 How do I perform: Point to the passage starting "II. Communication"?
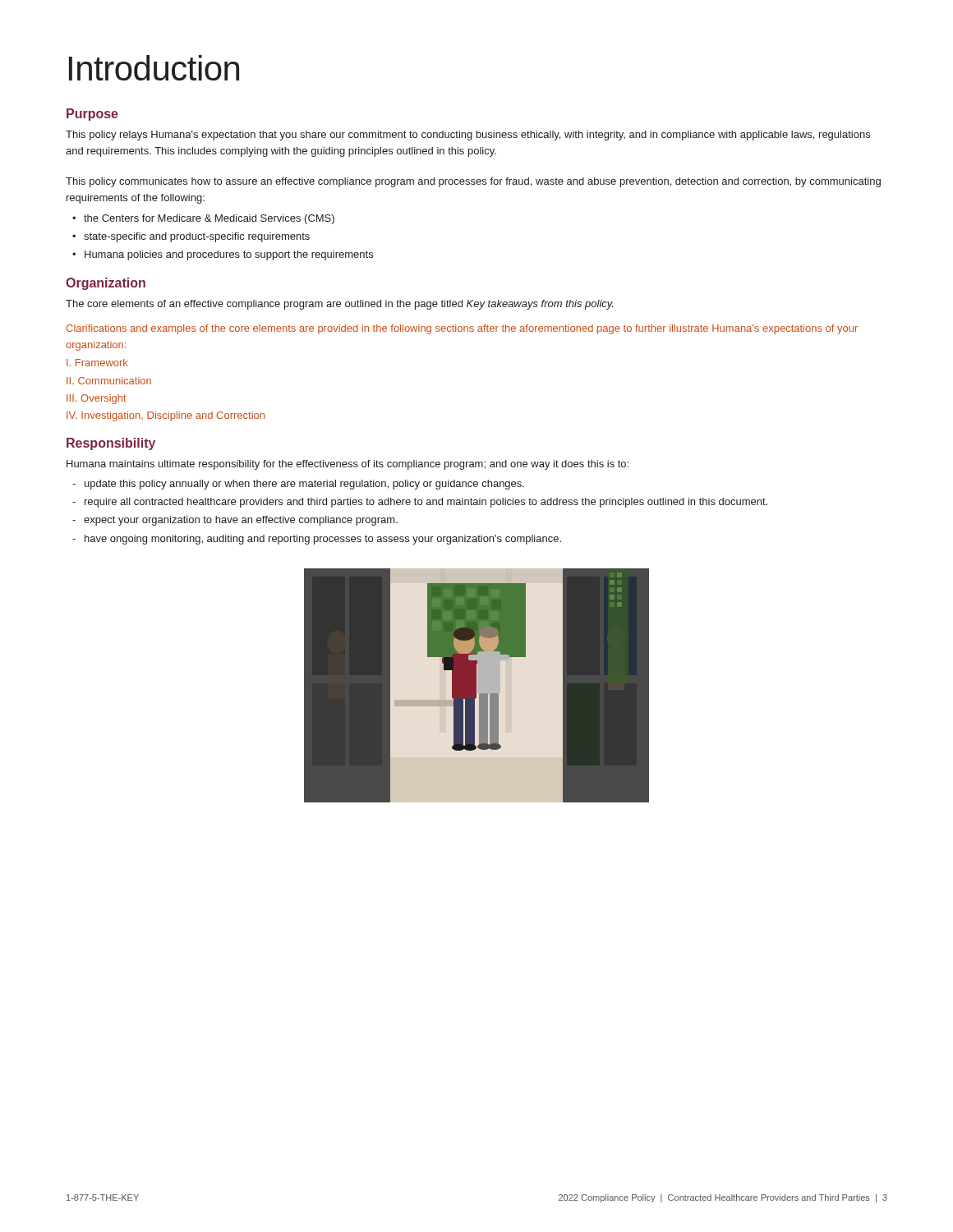click(109, 380)
